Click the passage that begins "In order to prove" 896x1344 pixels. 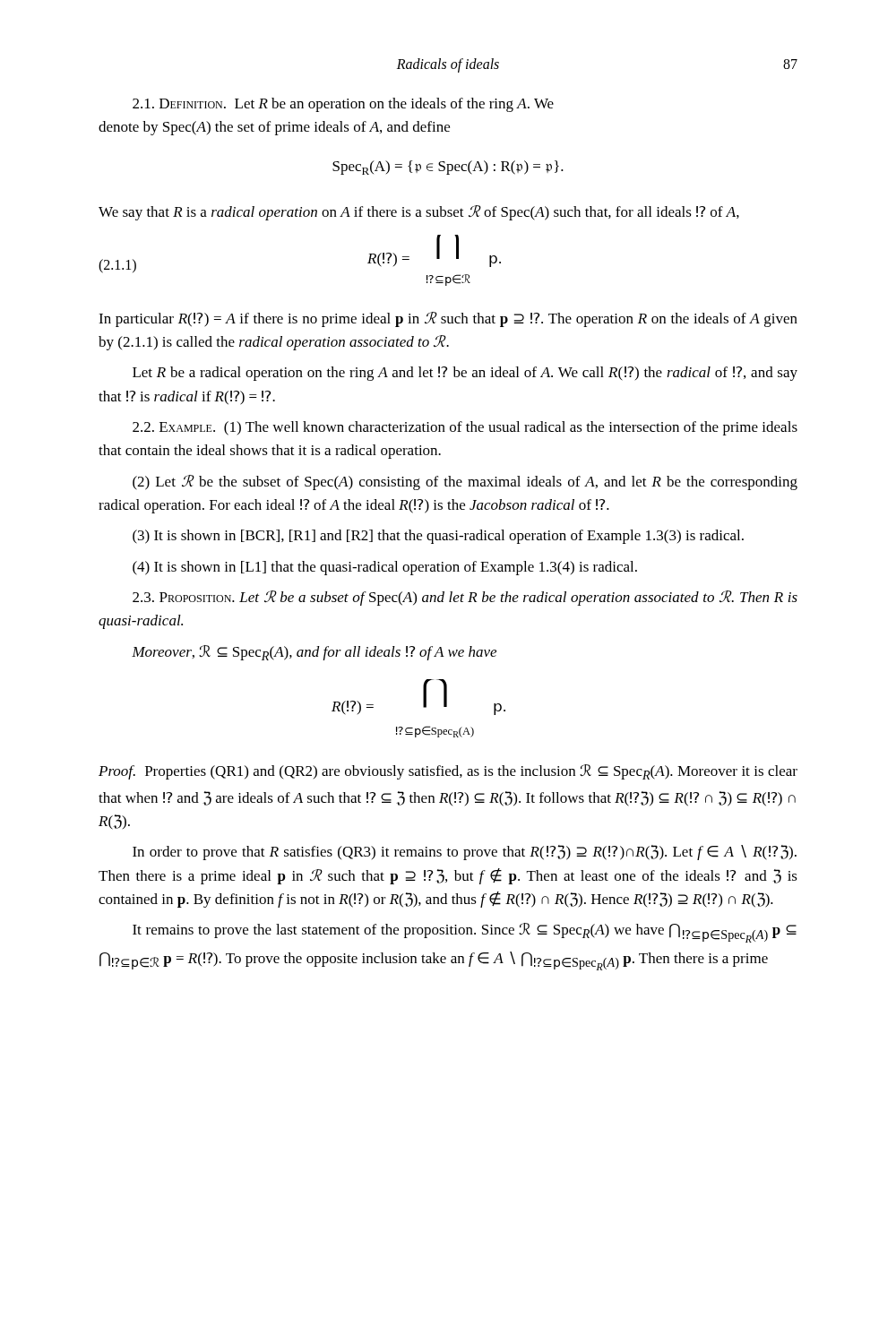[448, 876]
